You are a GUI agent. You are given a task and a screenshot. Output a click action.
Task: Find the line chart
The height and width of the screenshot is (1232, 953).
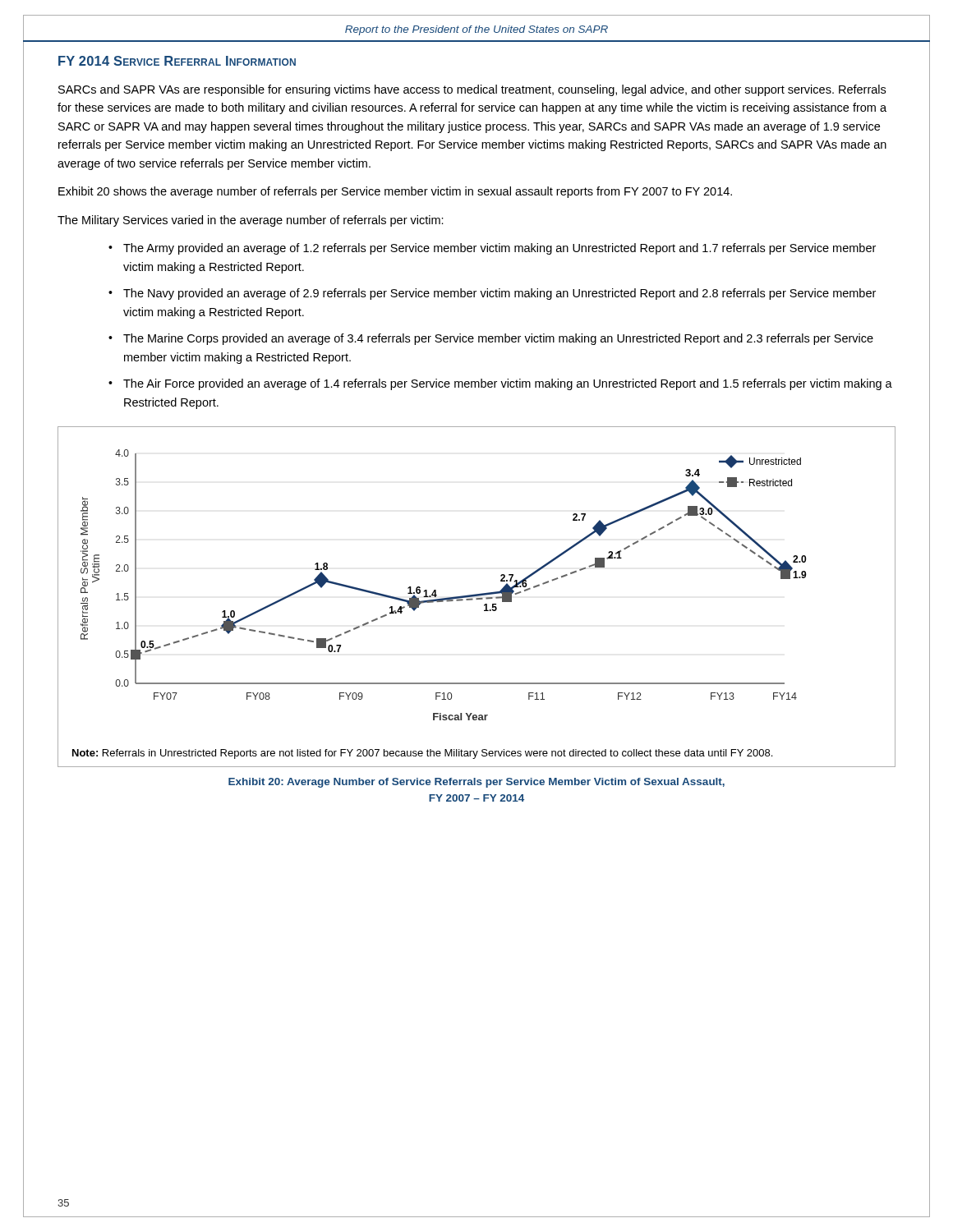(x=476, y=597)
